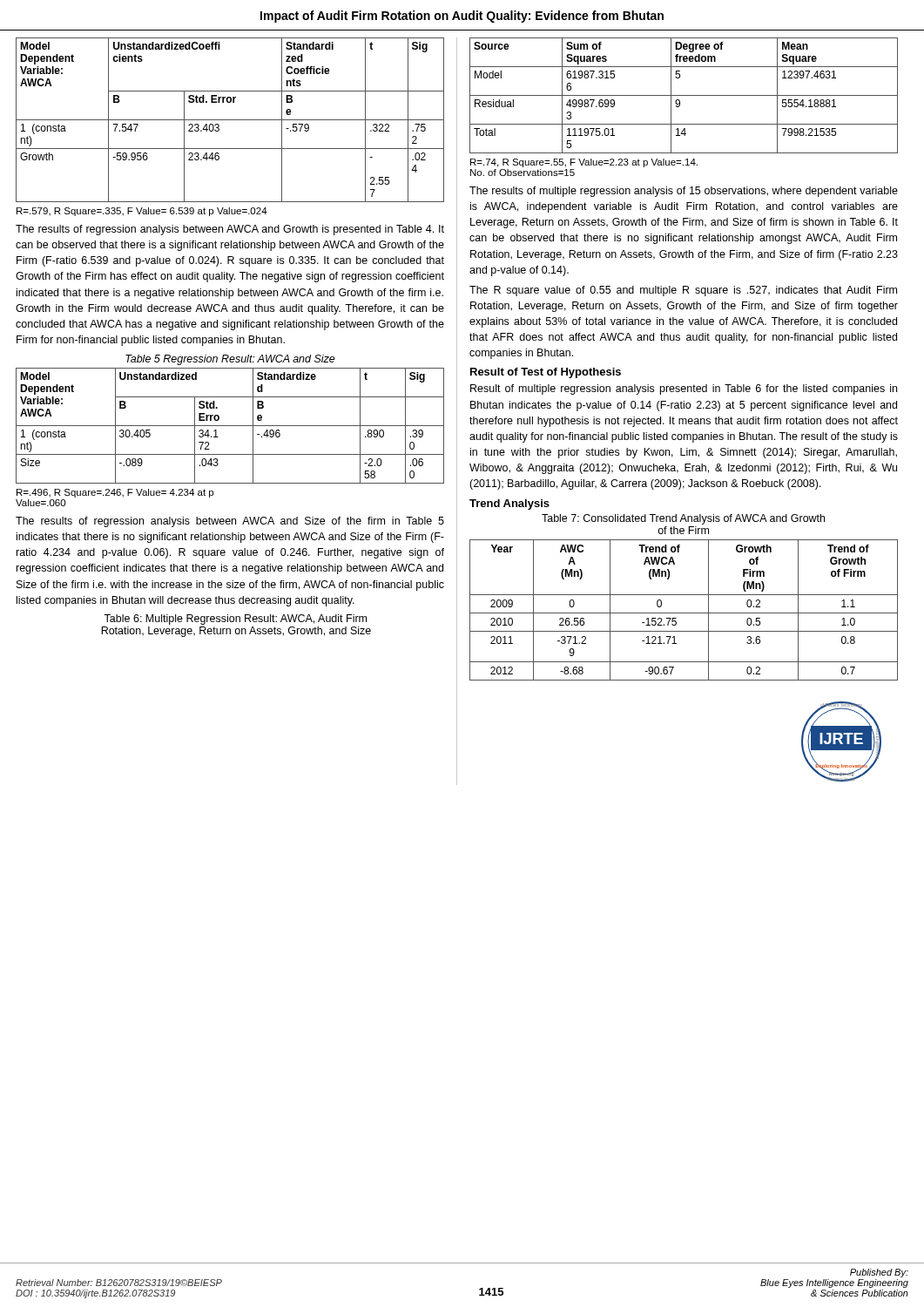
Task: Locate the table with the text "-371.2 9"
Action: 684,610
